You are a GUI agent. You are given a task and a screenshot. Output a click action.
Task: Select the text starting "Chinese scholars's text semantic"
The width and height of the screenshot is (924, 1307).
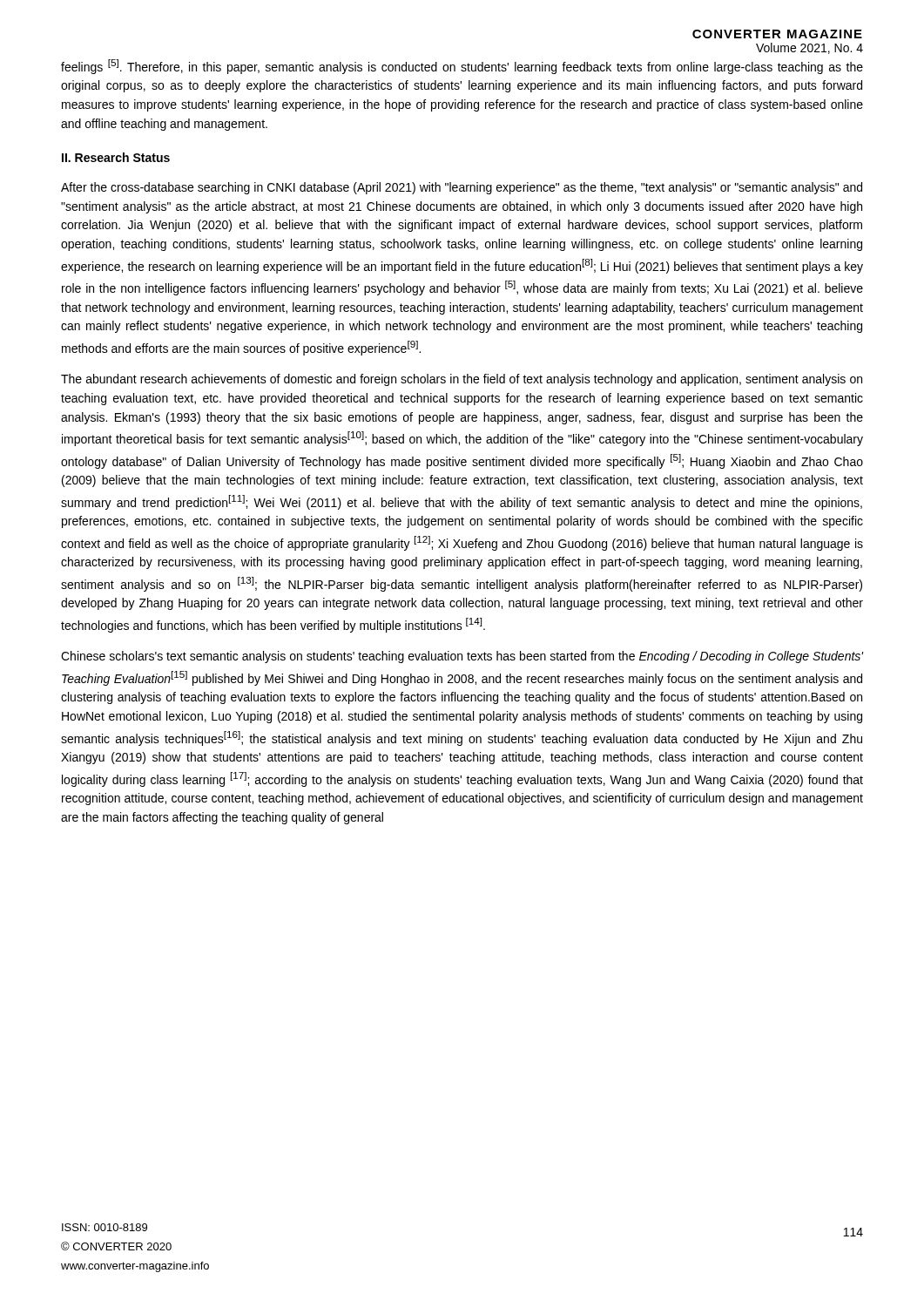coord(462,737)
